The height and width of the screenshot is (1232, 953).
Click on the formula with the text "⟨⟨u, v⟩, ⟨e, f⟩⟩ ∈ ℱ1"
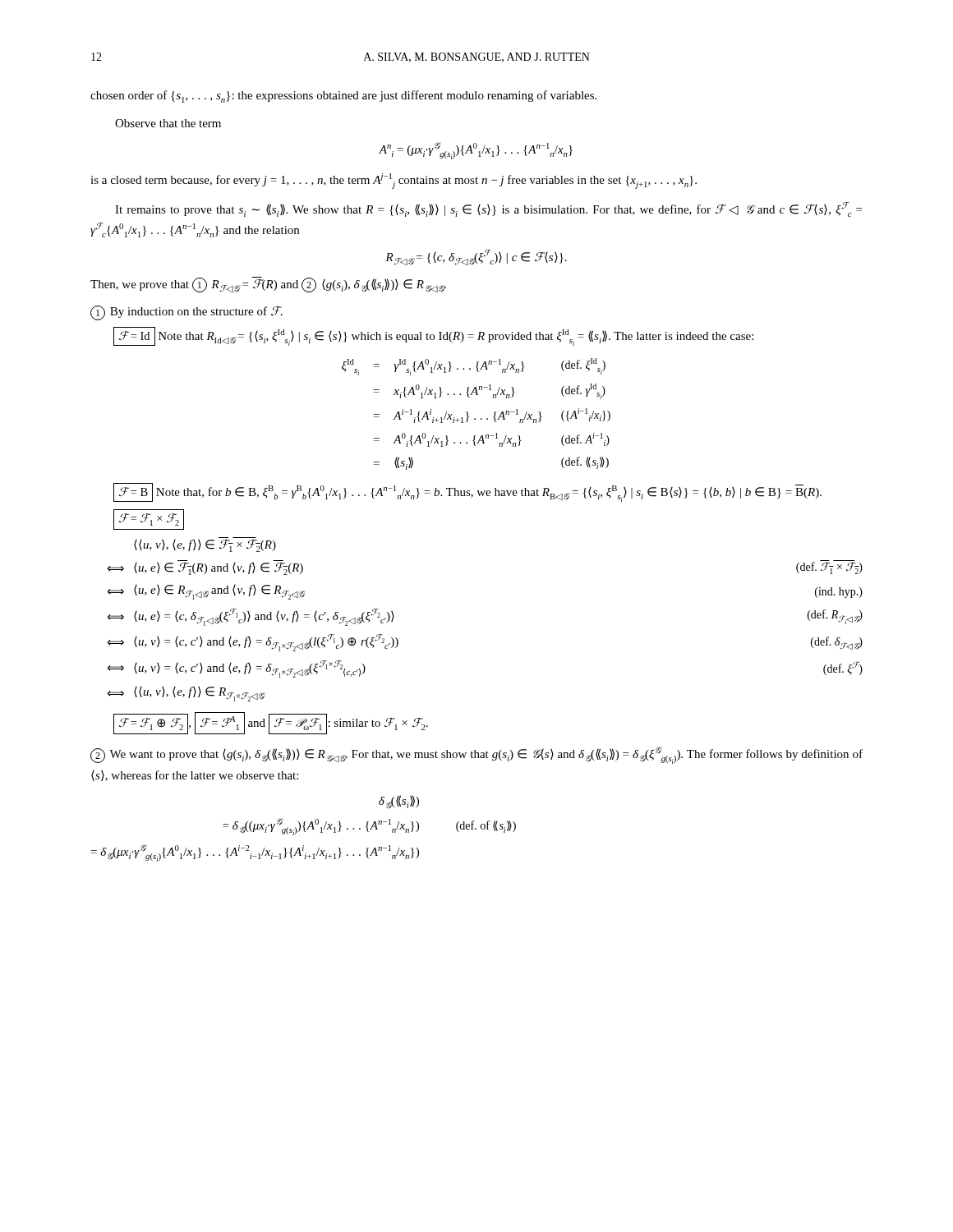(x=205, y=546)
